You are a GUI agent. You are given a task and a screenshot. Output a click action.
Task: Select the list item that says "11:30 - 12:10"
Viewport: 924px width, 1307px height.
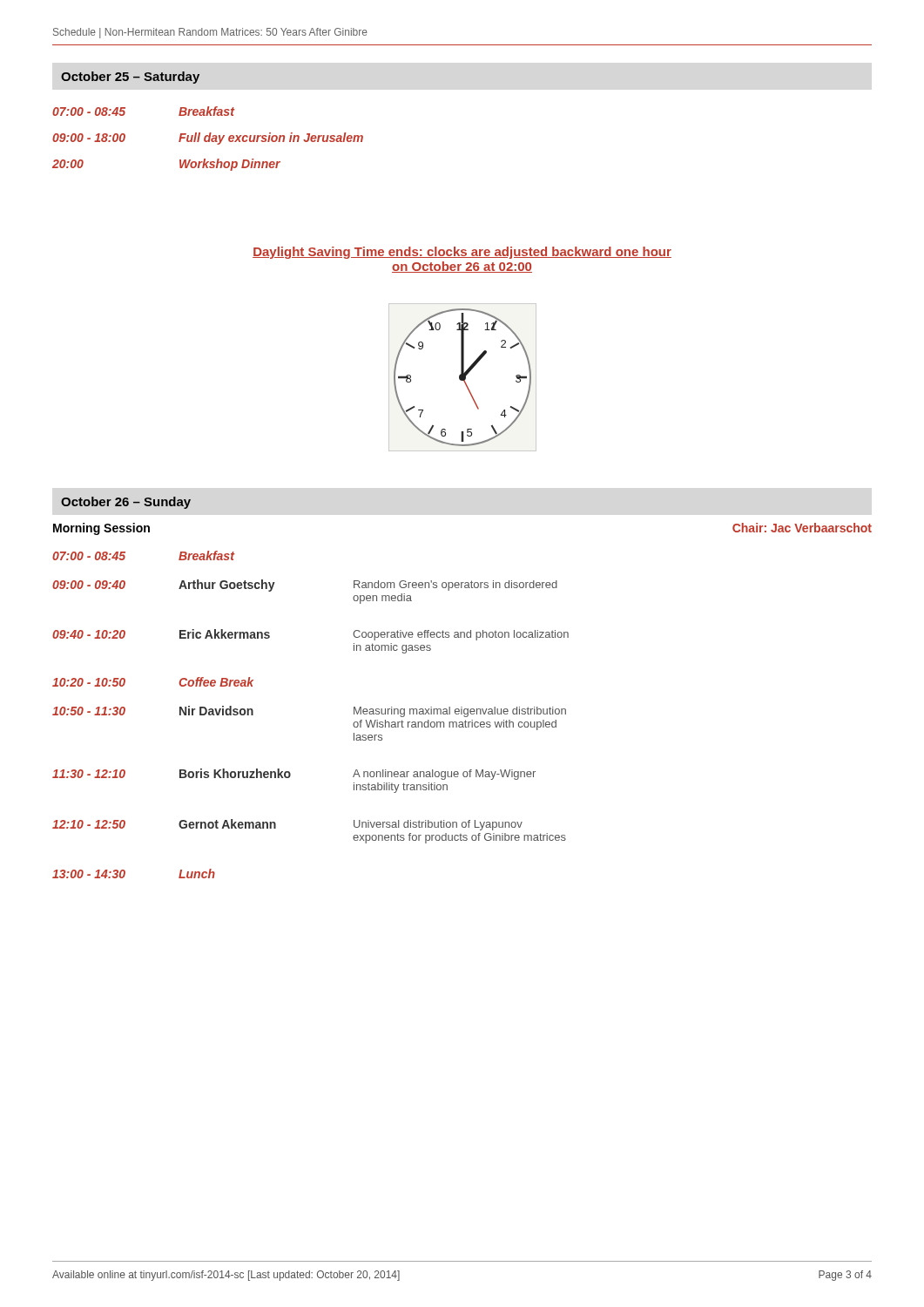point(294,780)
